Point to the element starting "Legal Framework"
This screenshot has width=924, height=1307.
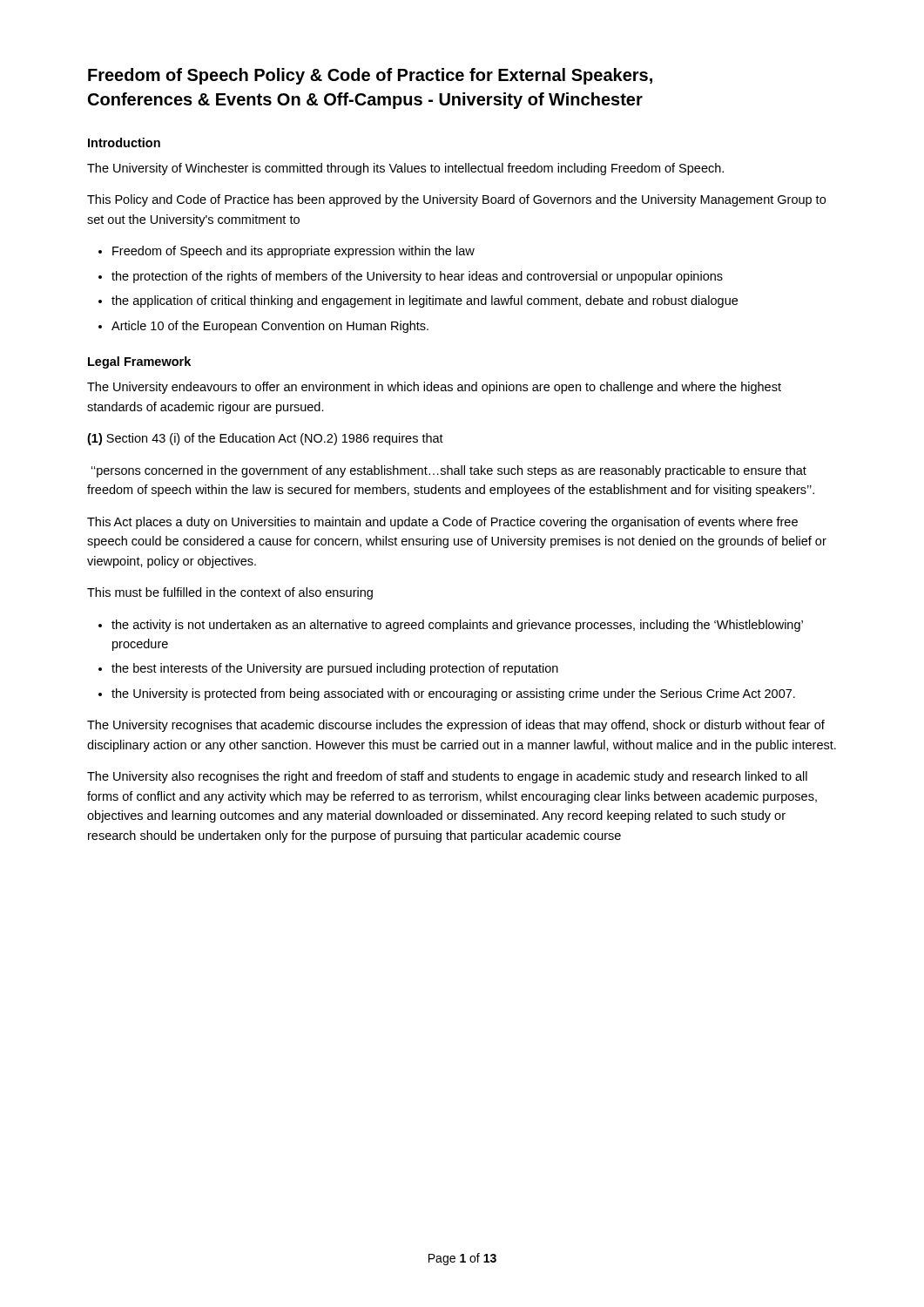[139, 362]
